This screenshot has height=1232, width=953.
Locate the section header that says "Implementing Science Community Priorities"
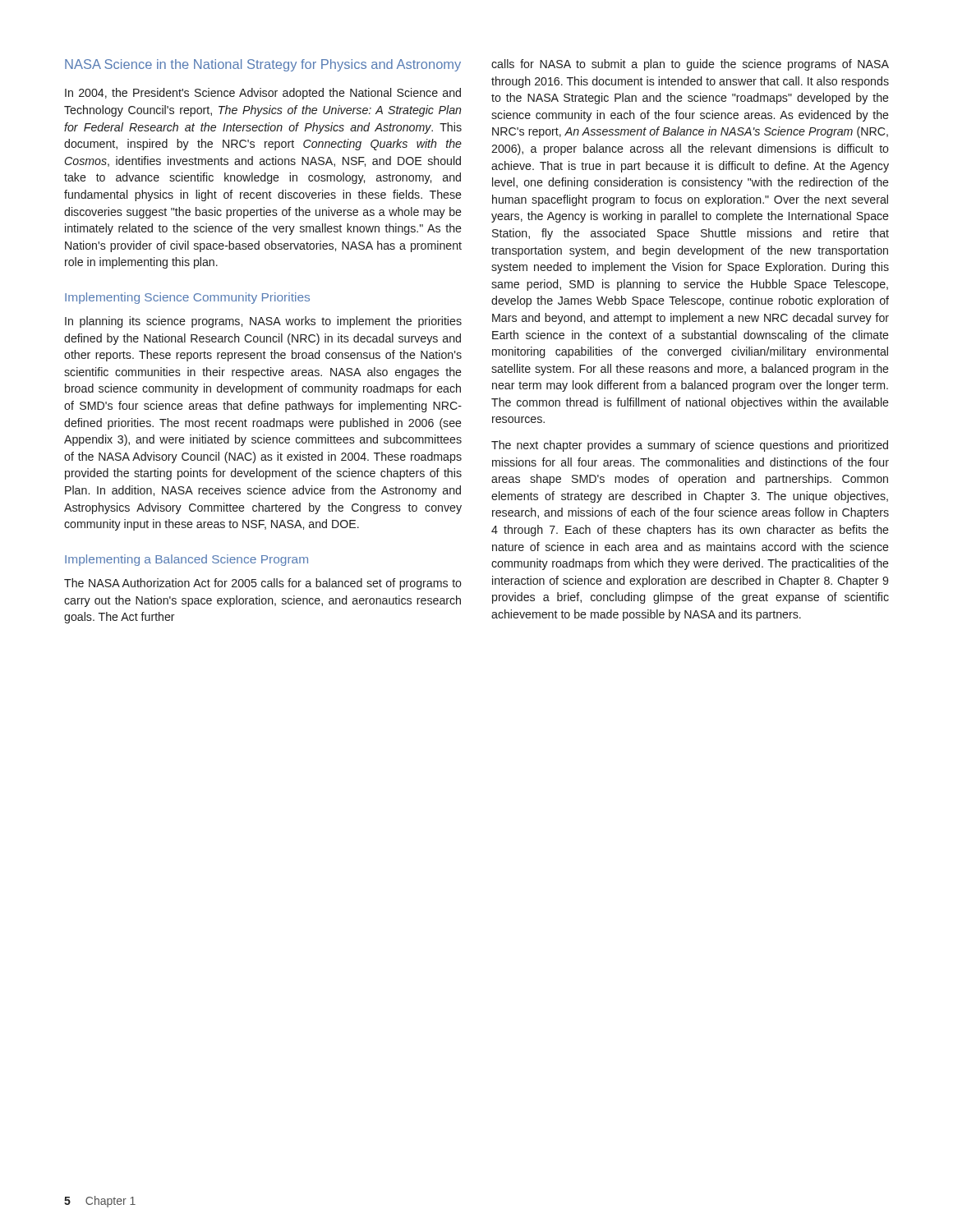263,297
